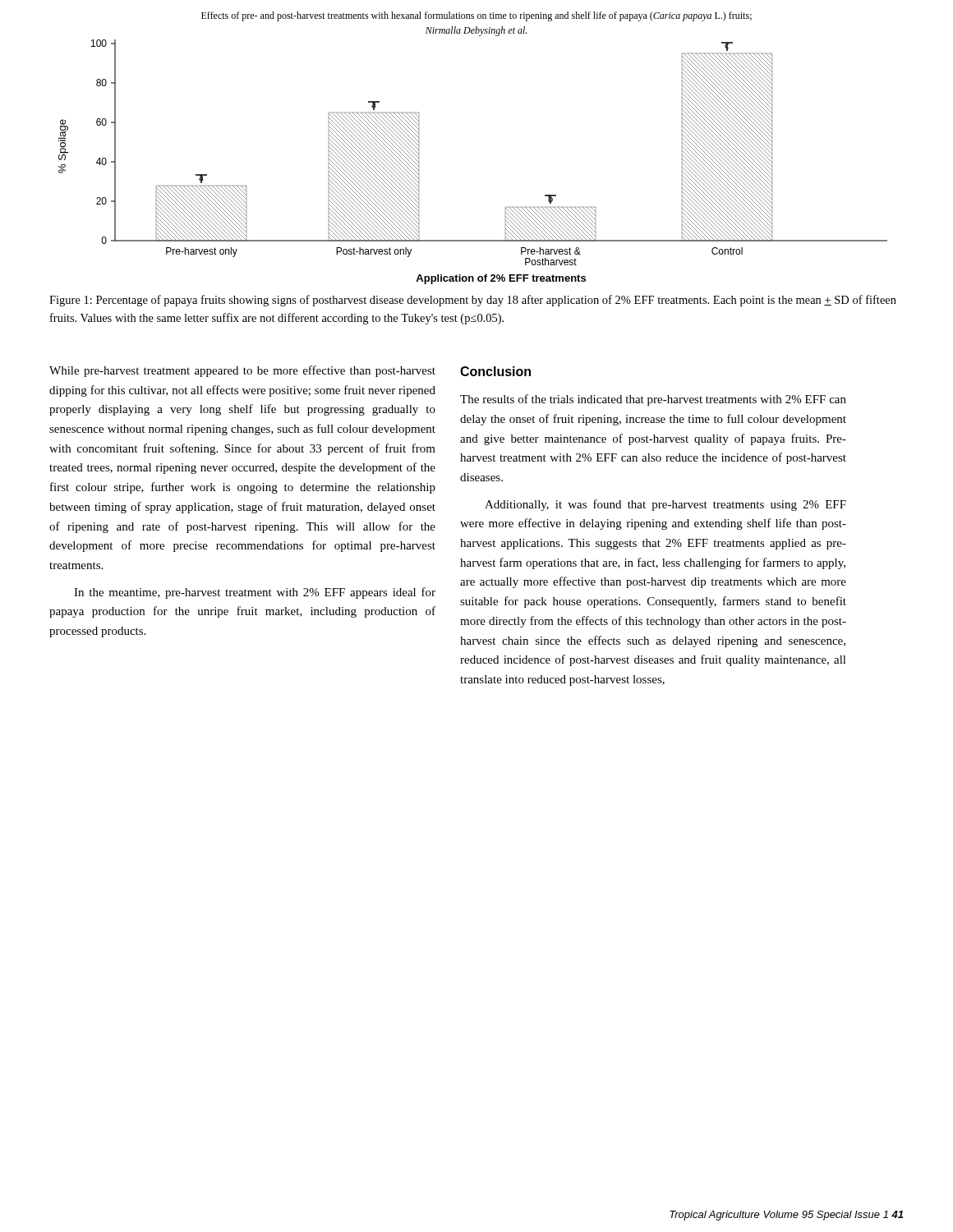The width and height of the screenshot is (953, 1232).
Task: Locate the caption
Action: 473,309
